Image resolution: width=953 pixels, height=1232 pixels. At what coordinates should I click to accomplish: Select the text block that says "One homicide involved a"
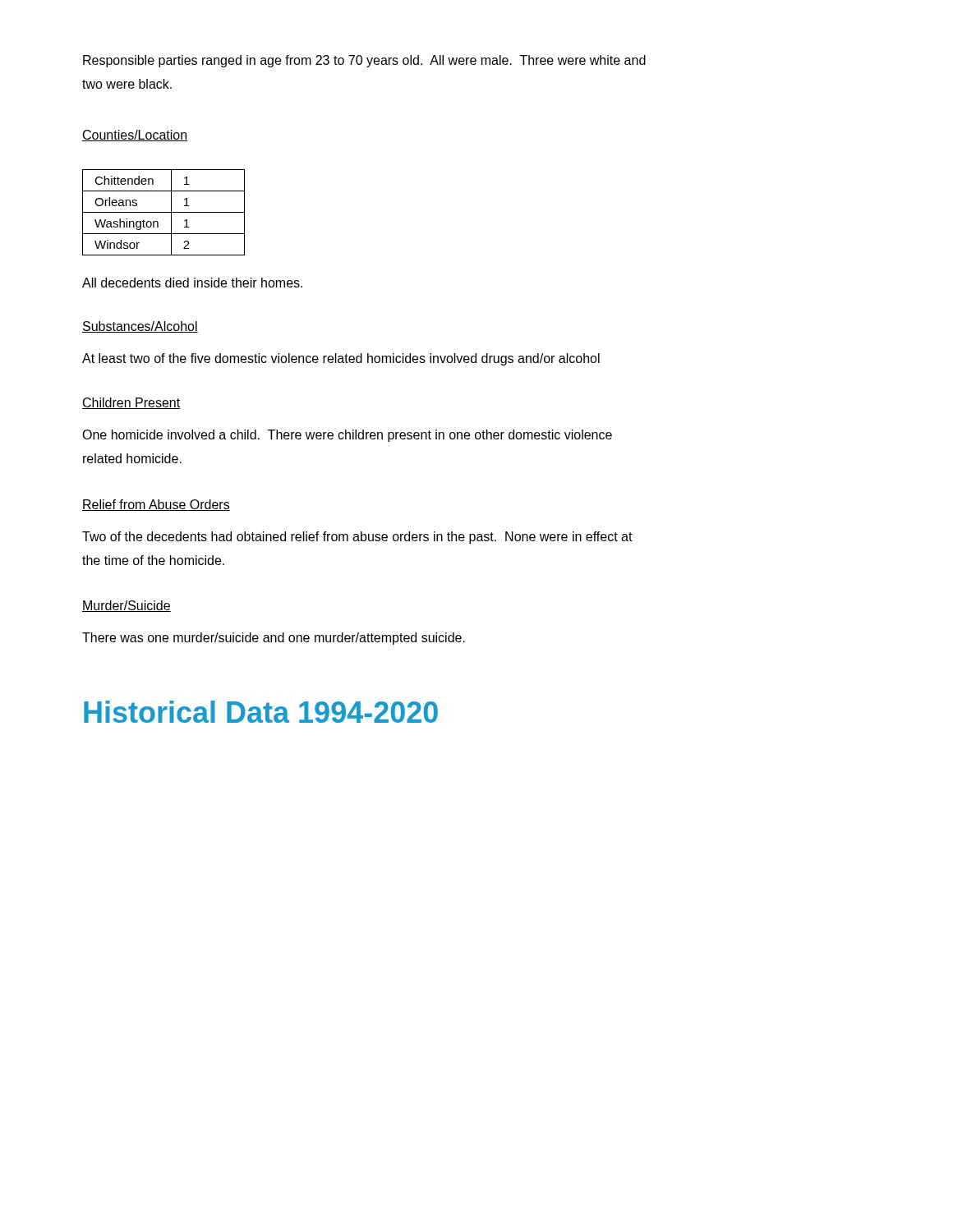click(347, 447)
